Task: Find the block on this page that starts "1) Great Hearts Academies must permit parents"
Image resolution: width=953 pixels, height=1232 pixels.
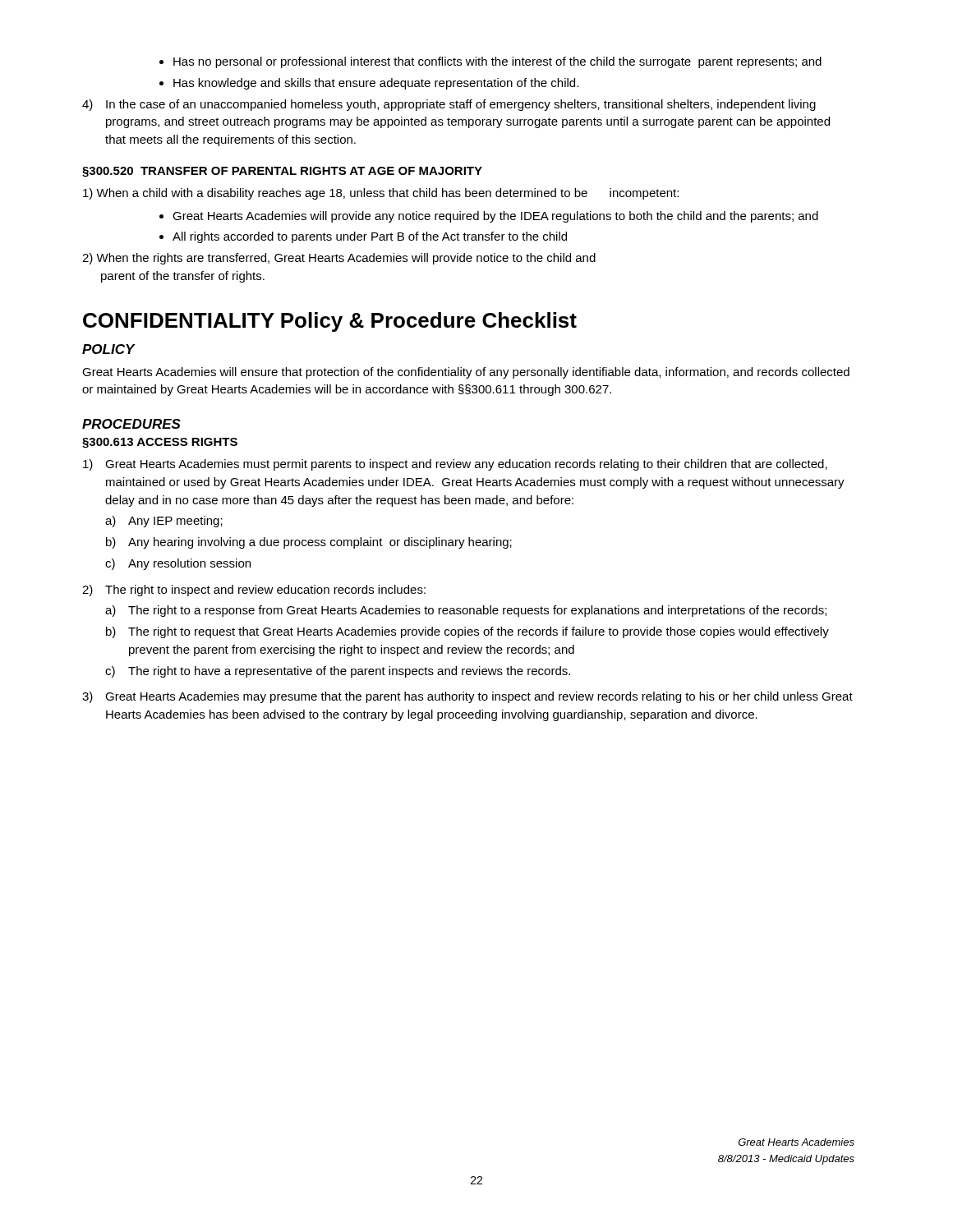Action: (x=468, y=515)
